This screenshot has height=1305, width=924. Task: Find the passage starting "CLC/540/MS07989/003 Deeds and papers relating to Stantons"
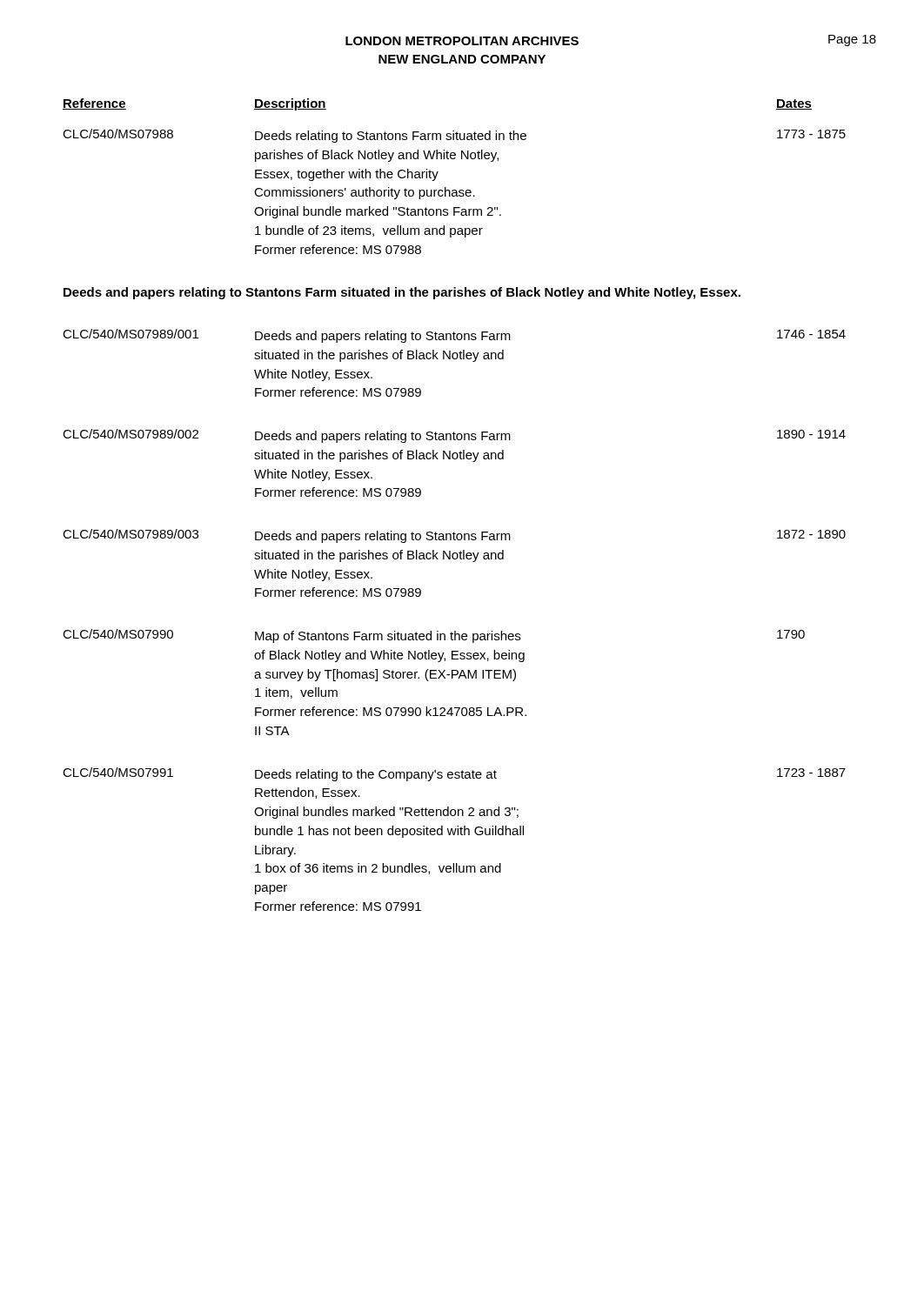click(469, 564)
